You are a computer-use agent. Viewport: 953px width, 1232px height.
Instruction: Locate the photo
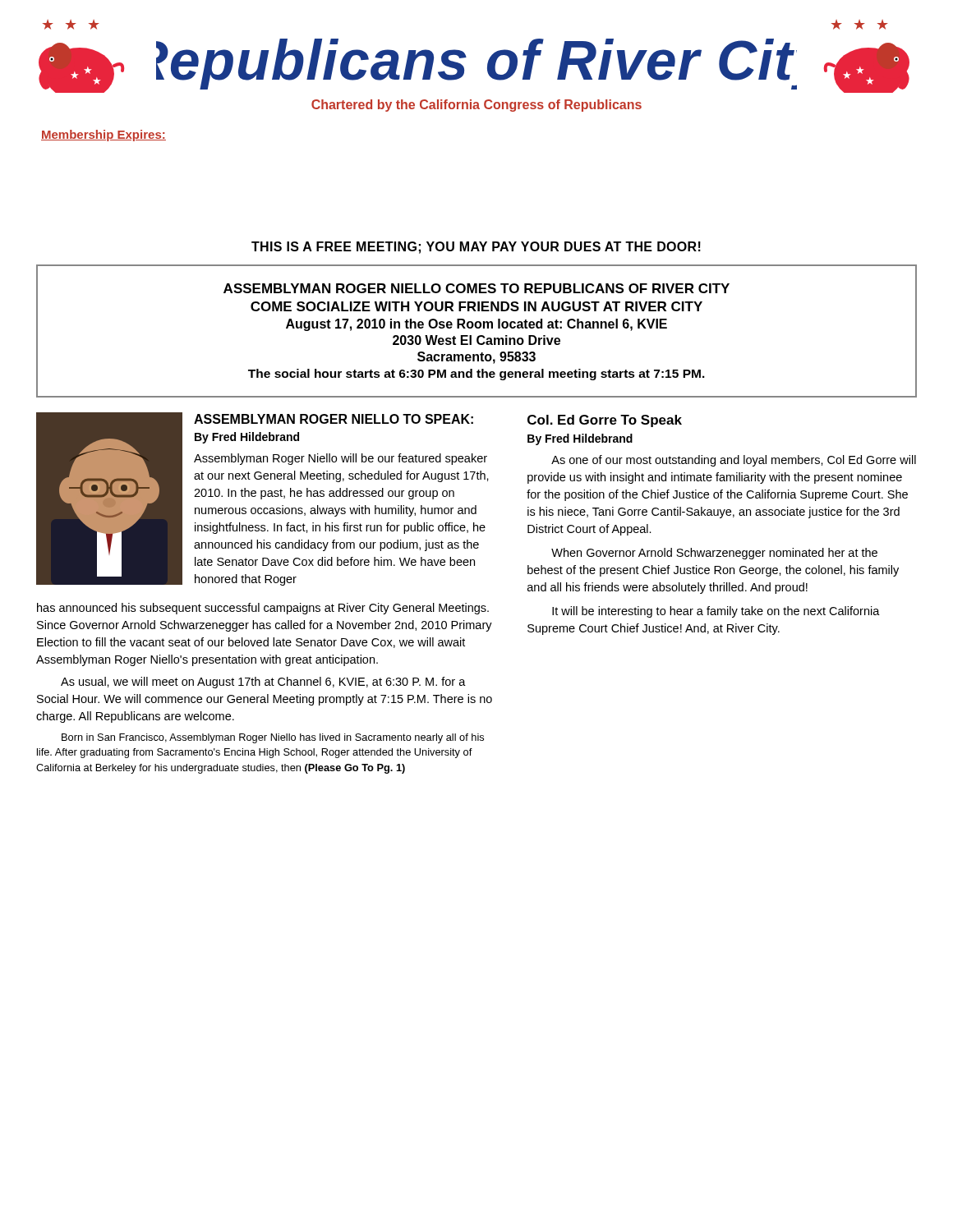pyautogui.click(x=109, y=503)
